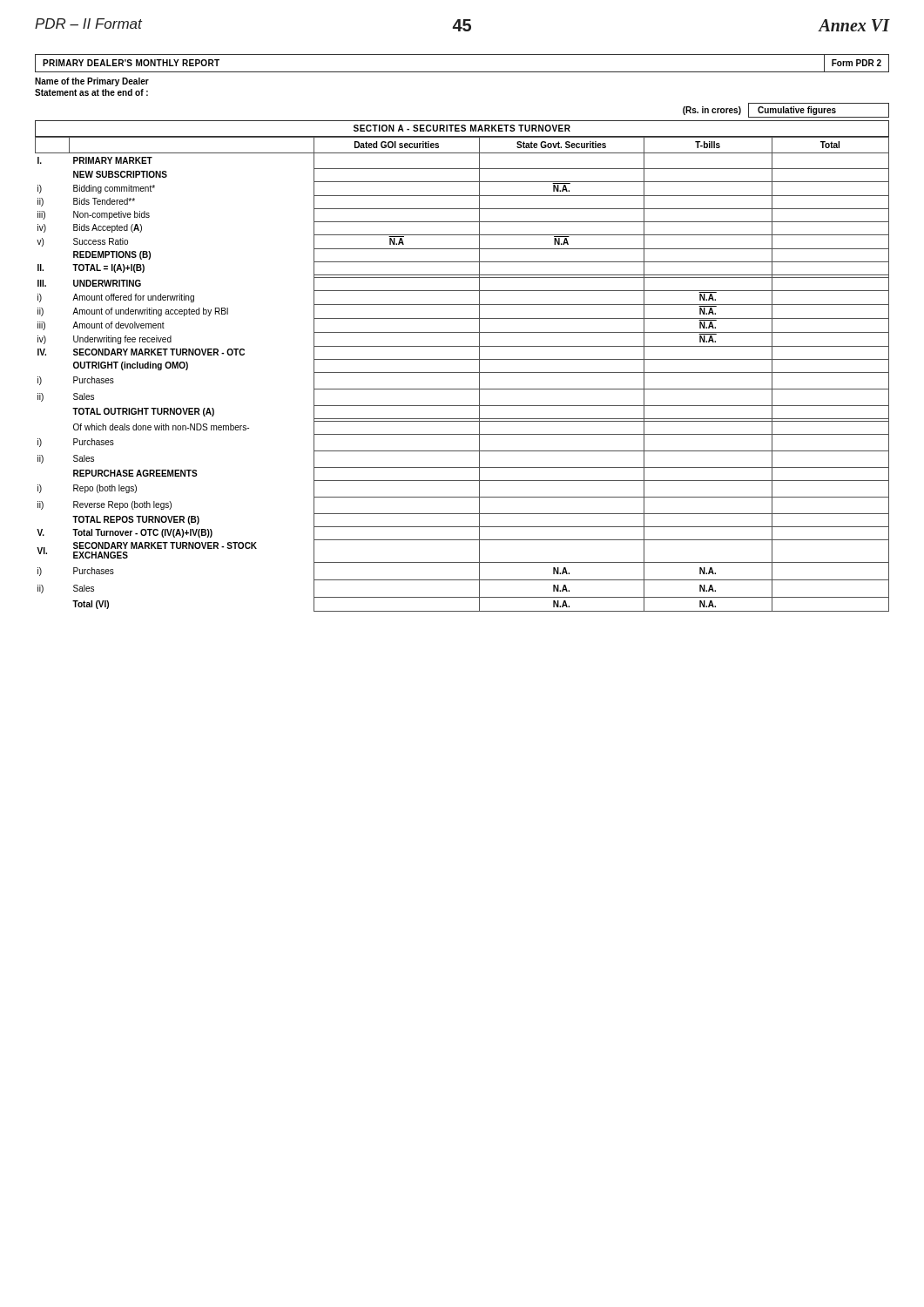Select the section header that says "SECTION A -"
The height and width of the screenshot is (1307, 924).
click(462, 129)
